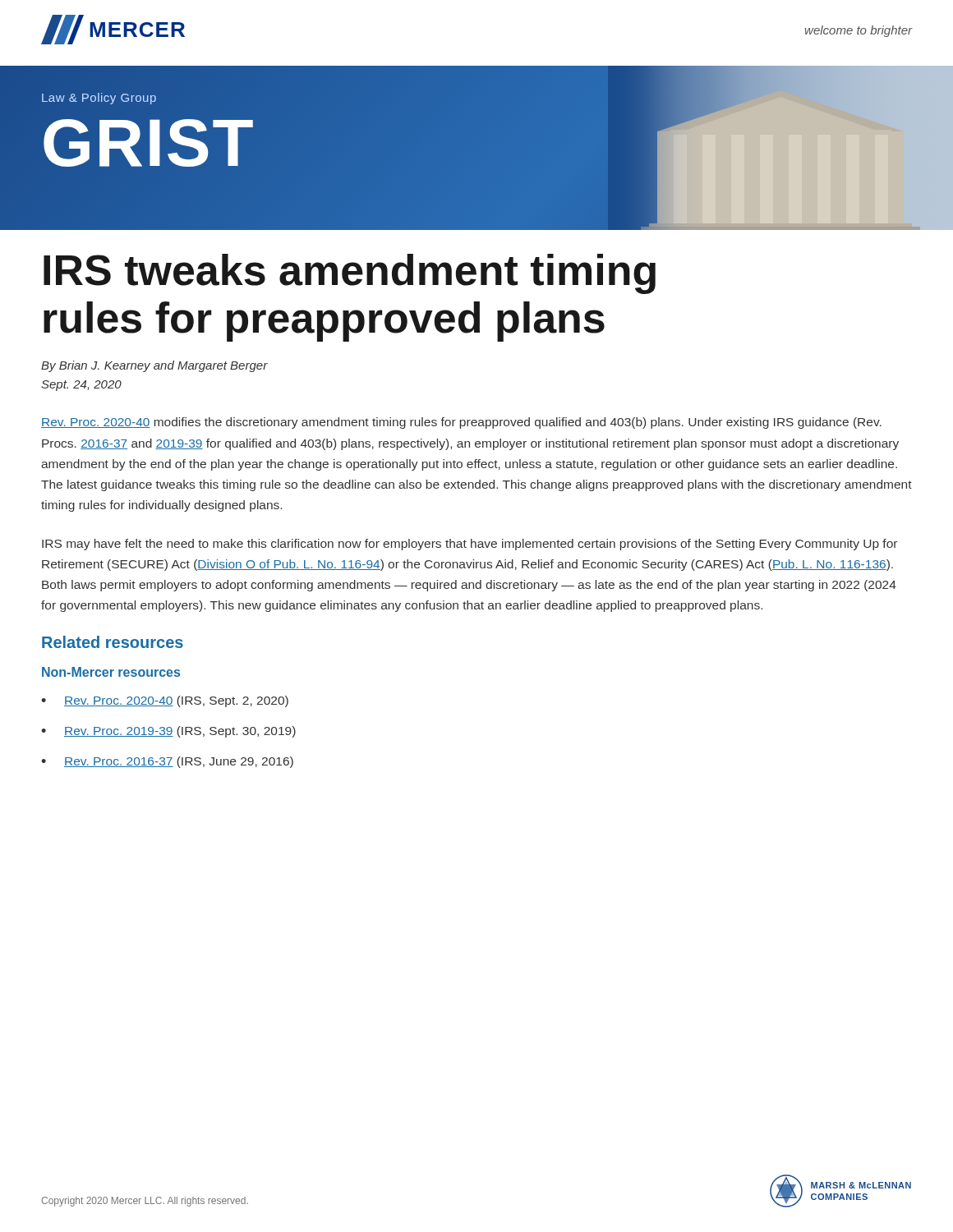Click on the region starting "Rev. Proc. 2020-40 modifies the"
953x1232 pixels.
point(476,463)
